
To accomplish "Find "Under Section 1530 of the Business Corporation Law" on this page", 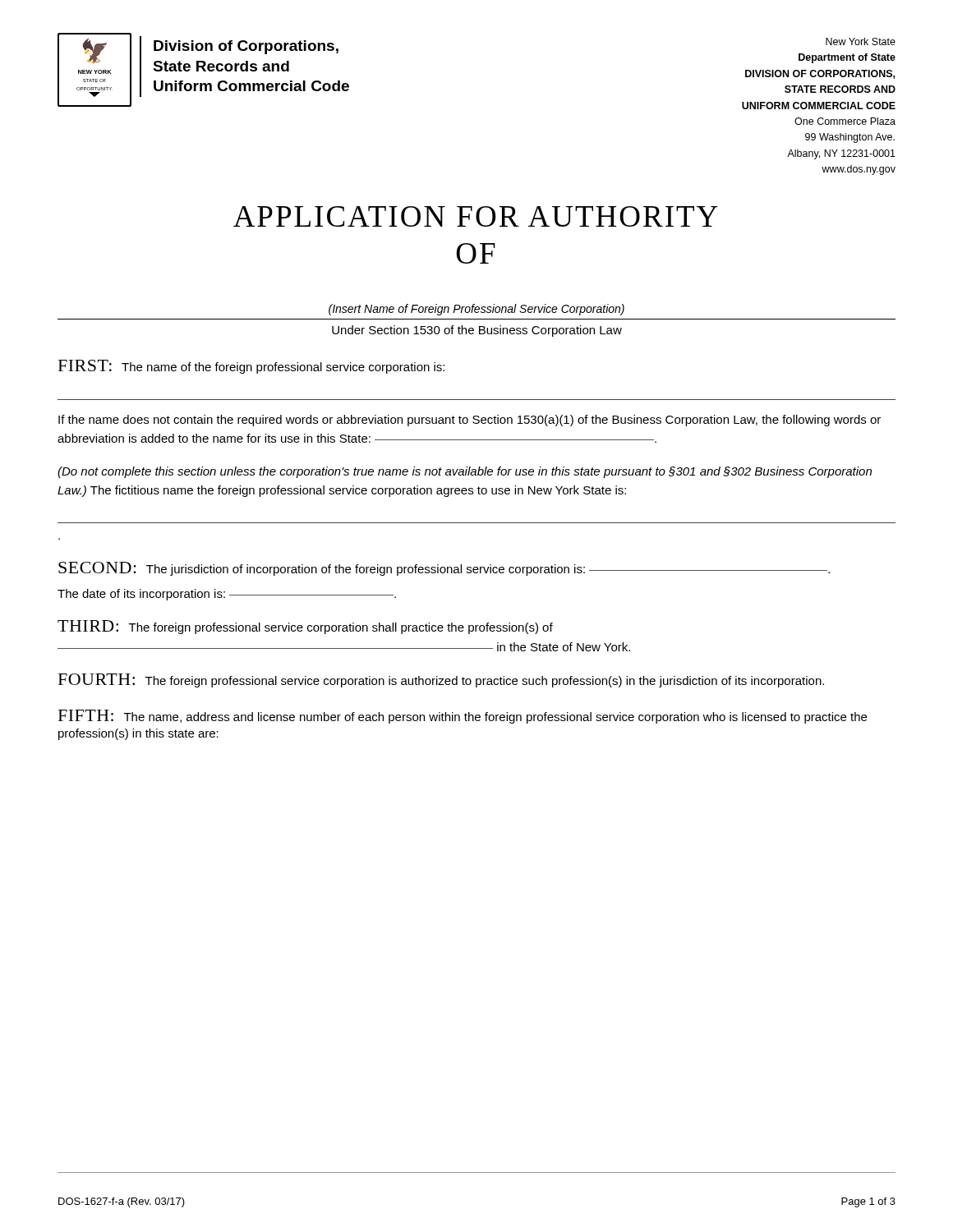I will coord(476,330).
